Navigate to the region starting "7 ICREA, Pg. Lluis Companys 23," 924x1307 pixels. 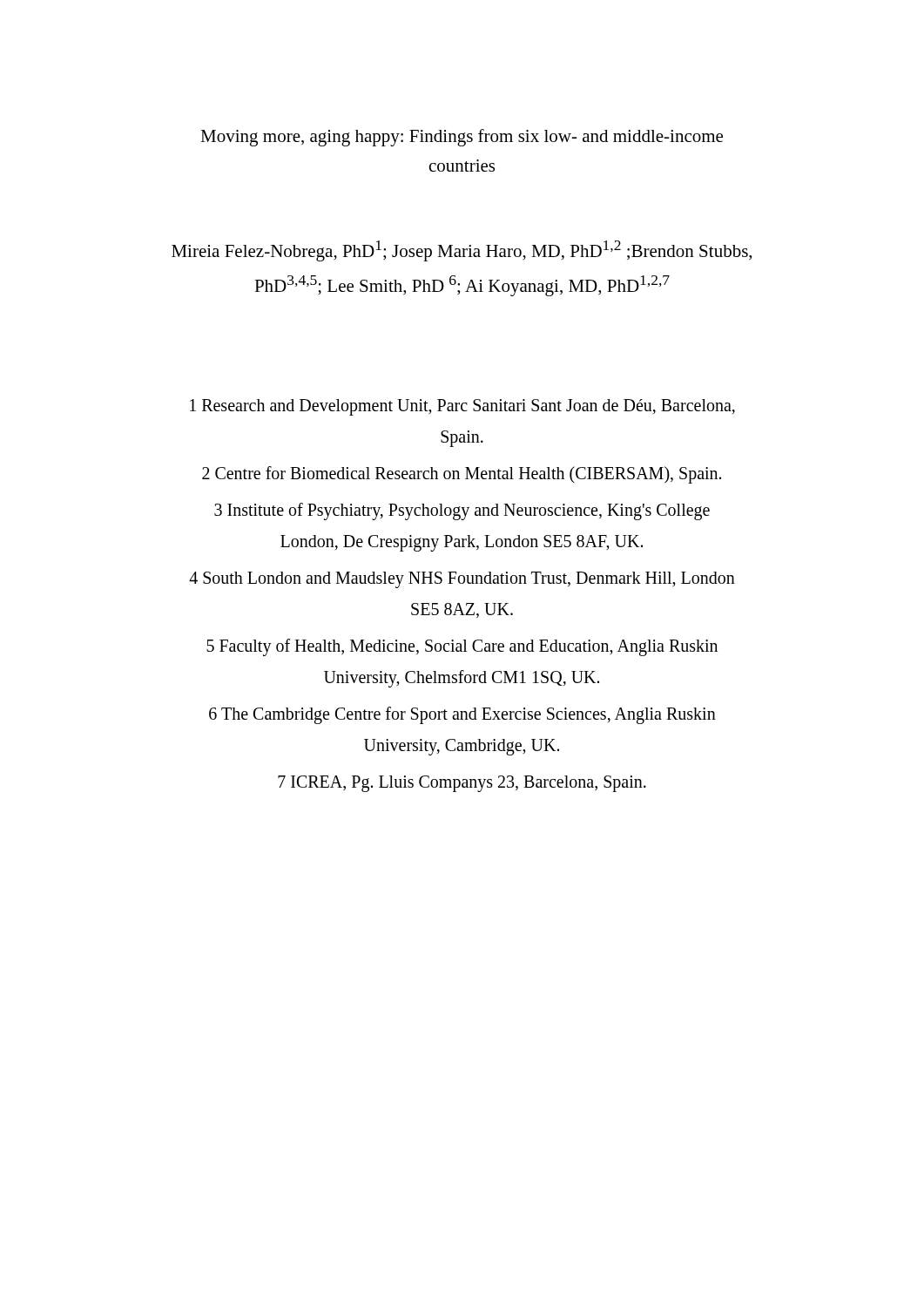point(462,781)
